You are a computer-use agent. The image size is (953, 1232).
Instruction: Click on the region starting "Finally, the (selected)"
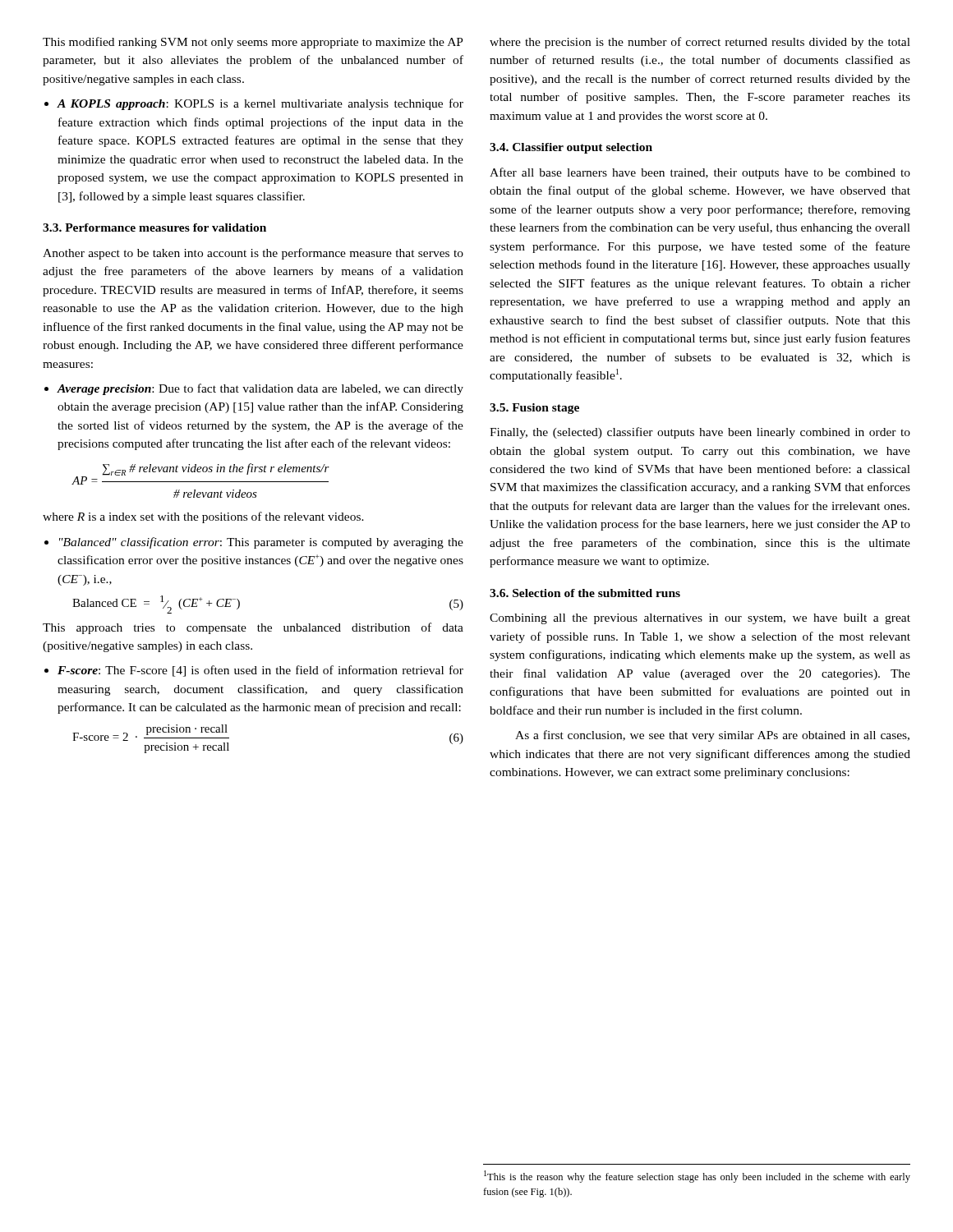coord(700,497)
